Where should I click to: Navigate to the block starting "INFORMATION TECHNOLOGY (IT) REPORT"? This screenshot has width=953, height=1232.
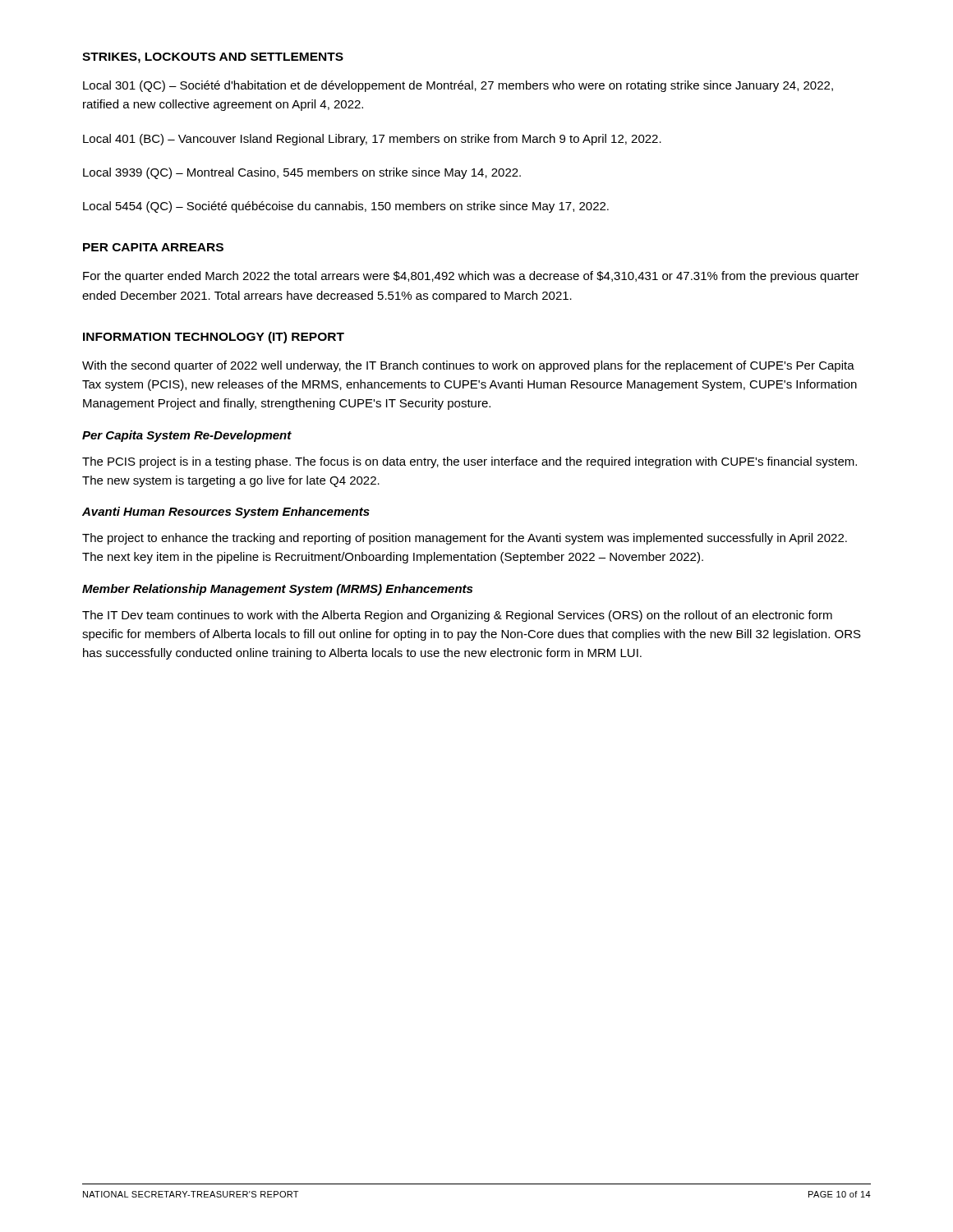(213, 336)
